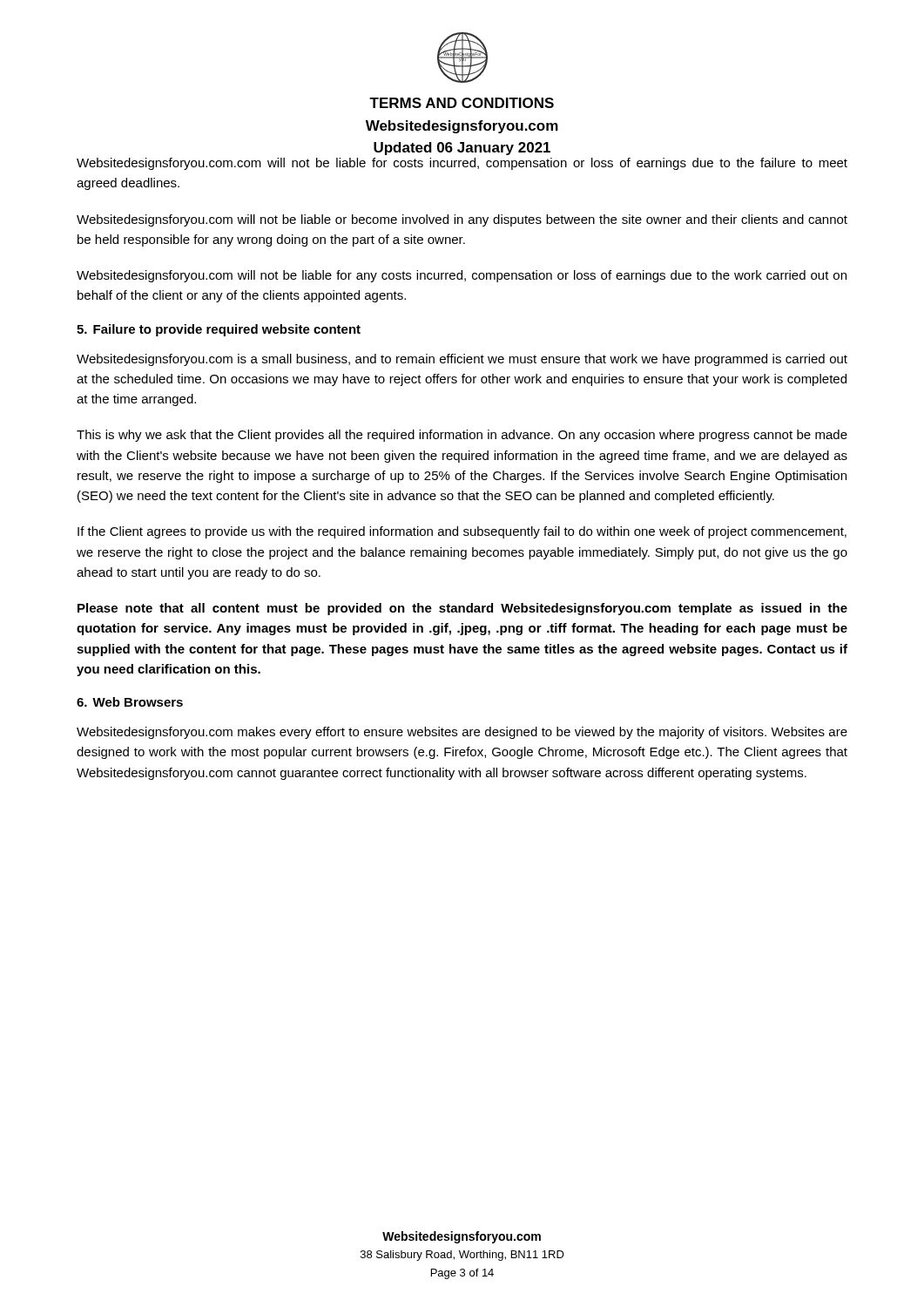Find the element starting "Websitedesignsforyou.com will not be liable or"
Viewport: 924px width, 1307px height.
462,229
